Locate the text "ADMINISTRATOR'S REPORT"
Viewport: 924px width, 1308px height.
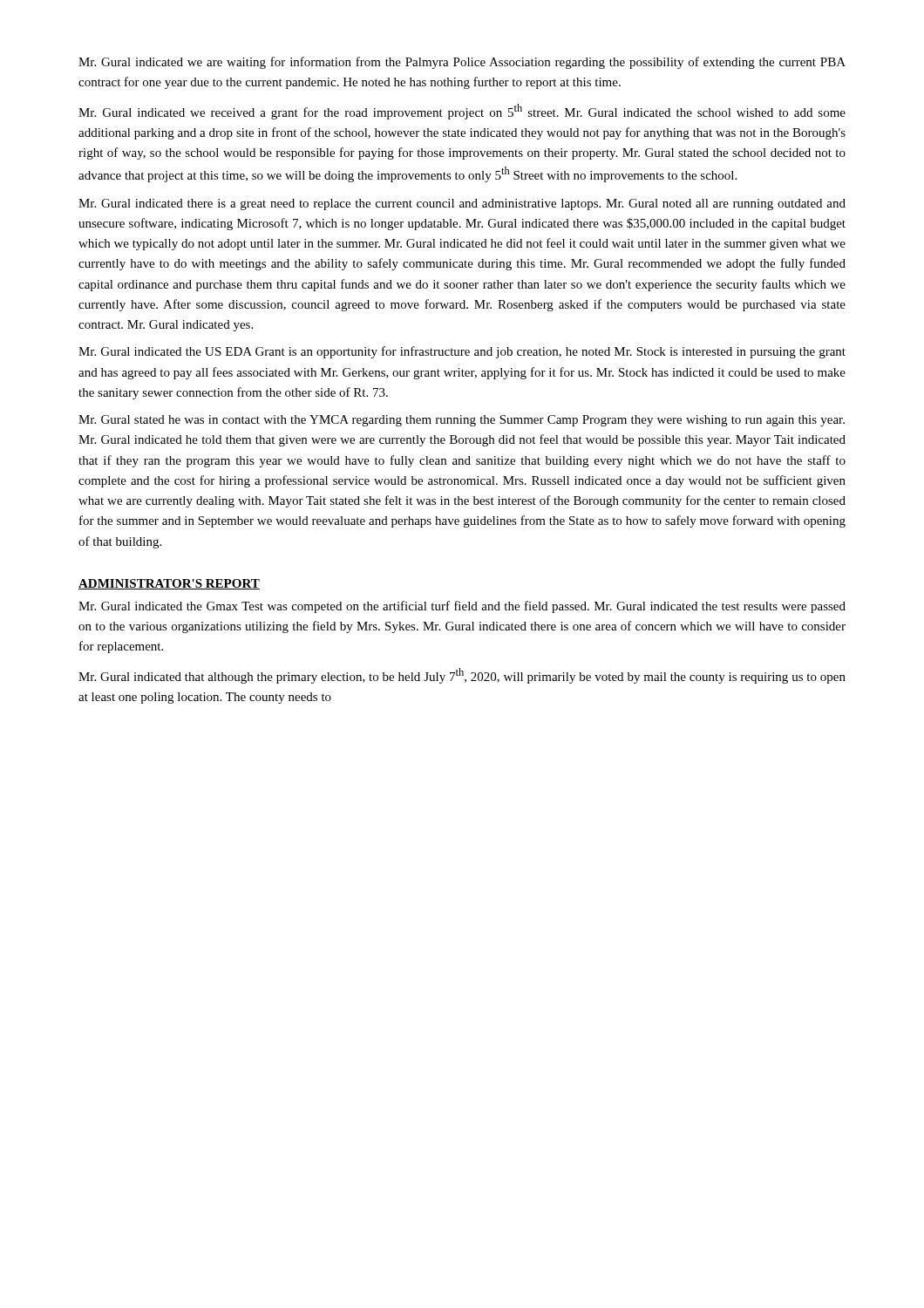(169, 583)
